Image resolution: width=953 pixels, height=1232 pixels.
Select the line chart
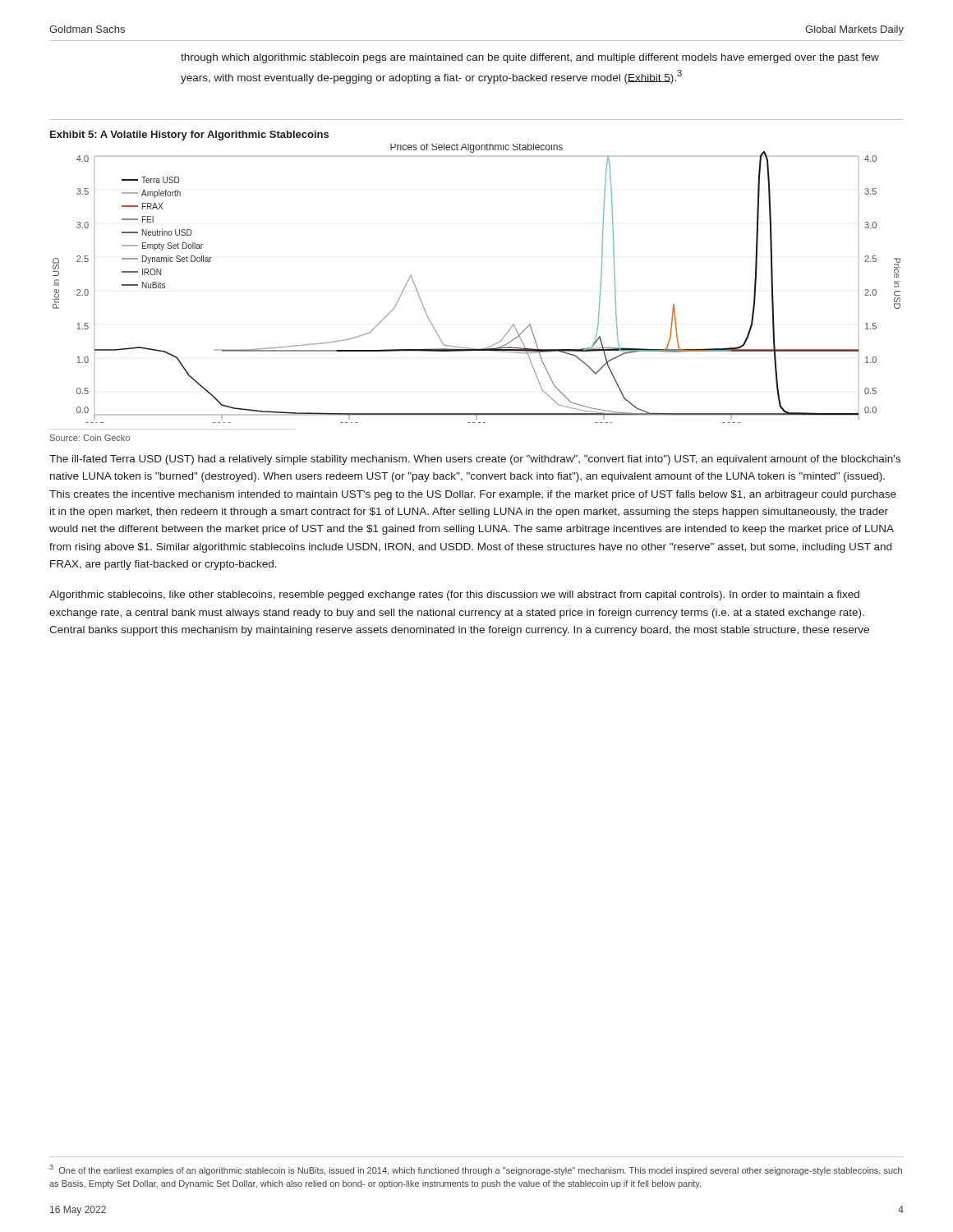point(476,283)
